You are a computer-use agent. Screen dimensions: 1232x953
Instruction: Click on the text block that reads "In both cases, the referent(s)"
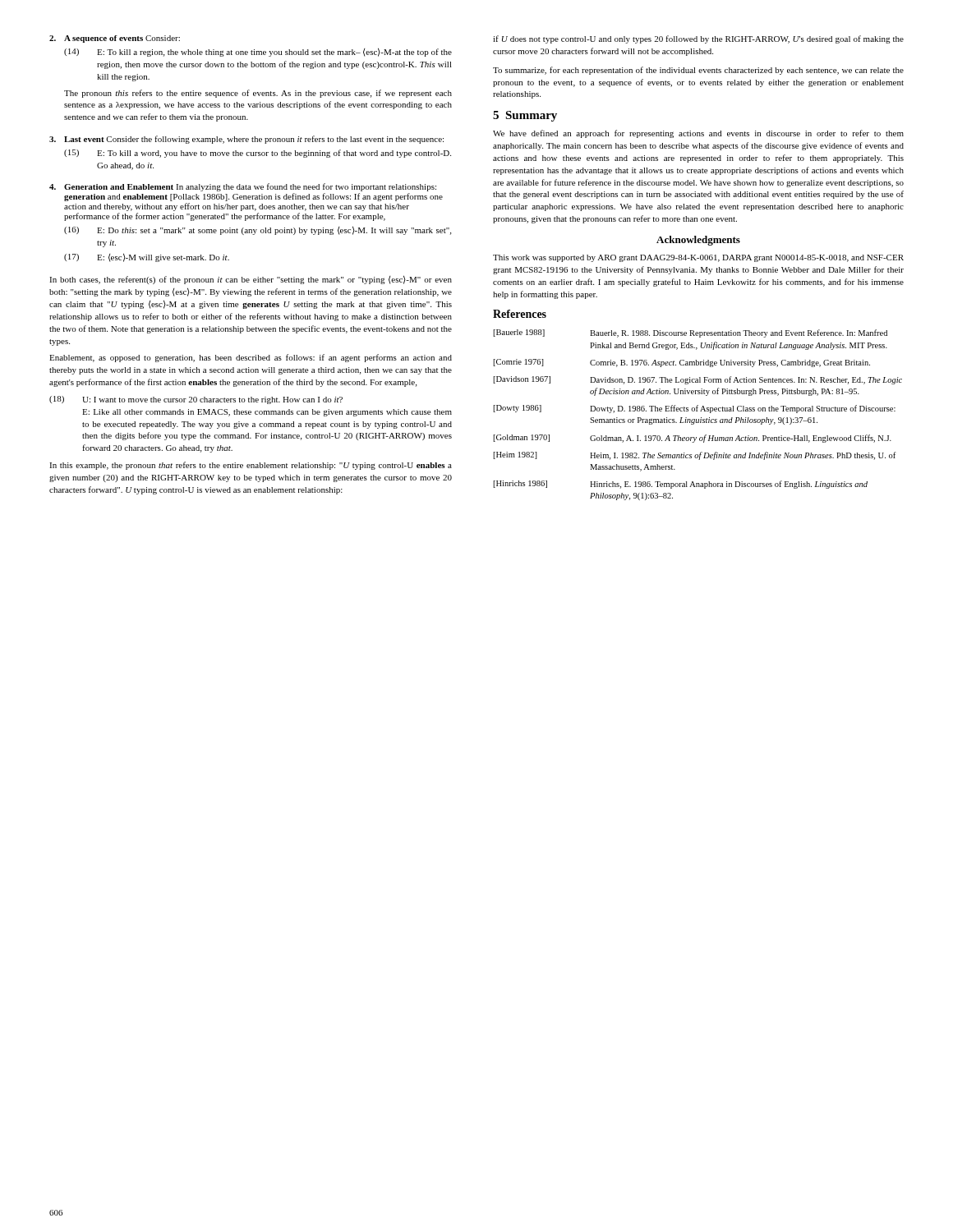coord(251,310)
